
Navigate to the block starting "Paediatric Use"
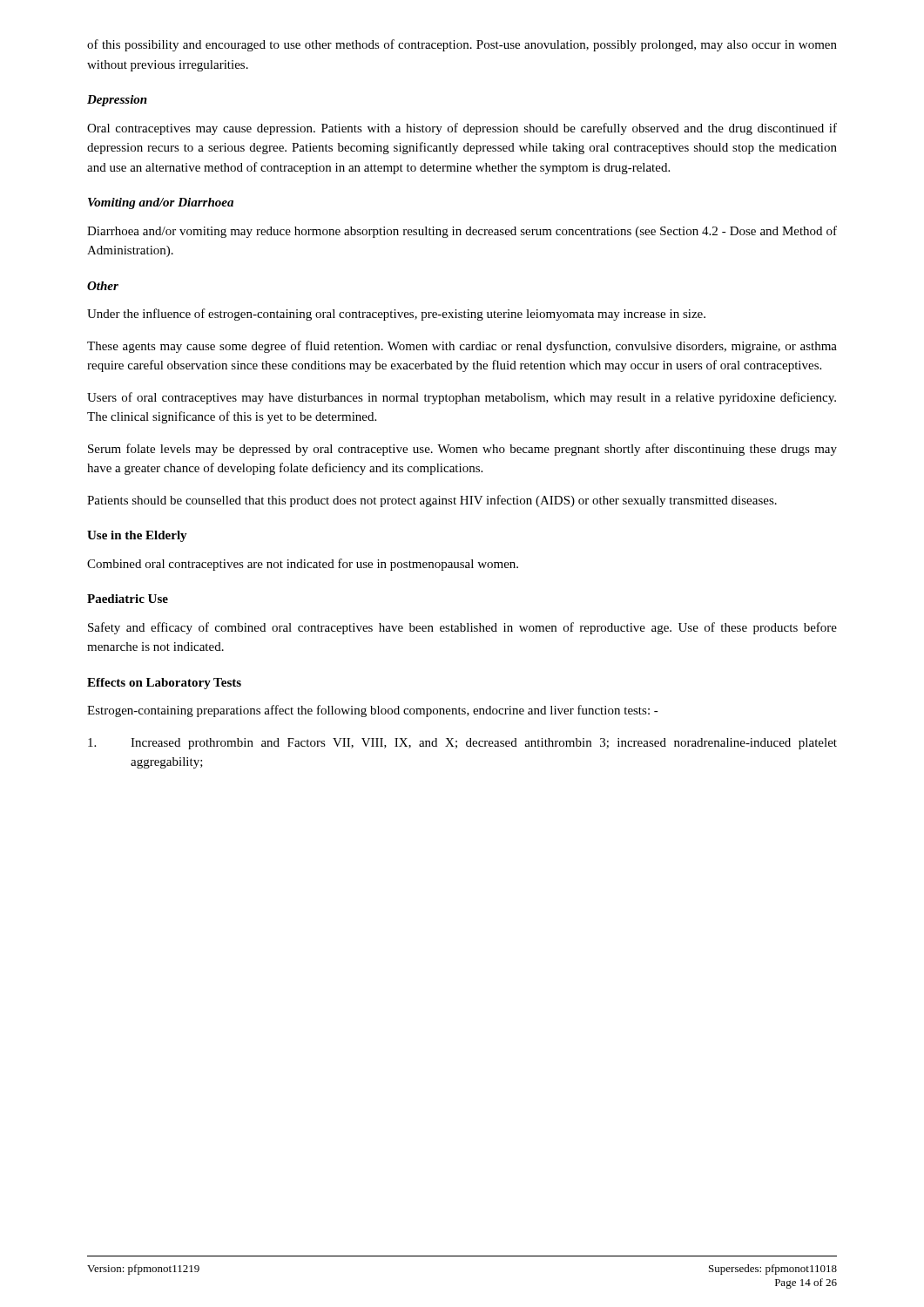pyautogui.click(x=128, y=599)
